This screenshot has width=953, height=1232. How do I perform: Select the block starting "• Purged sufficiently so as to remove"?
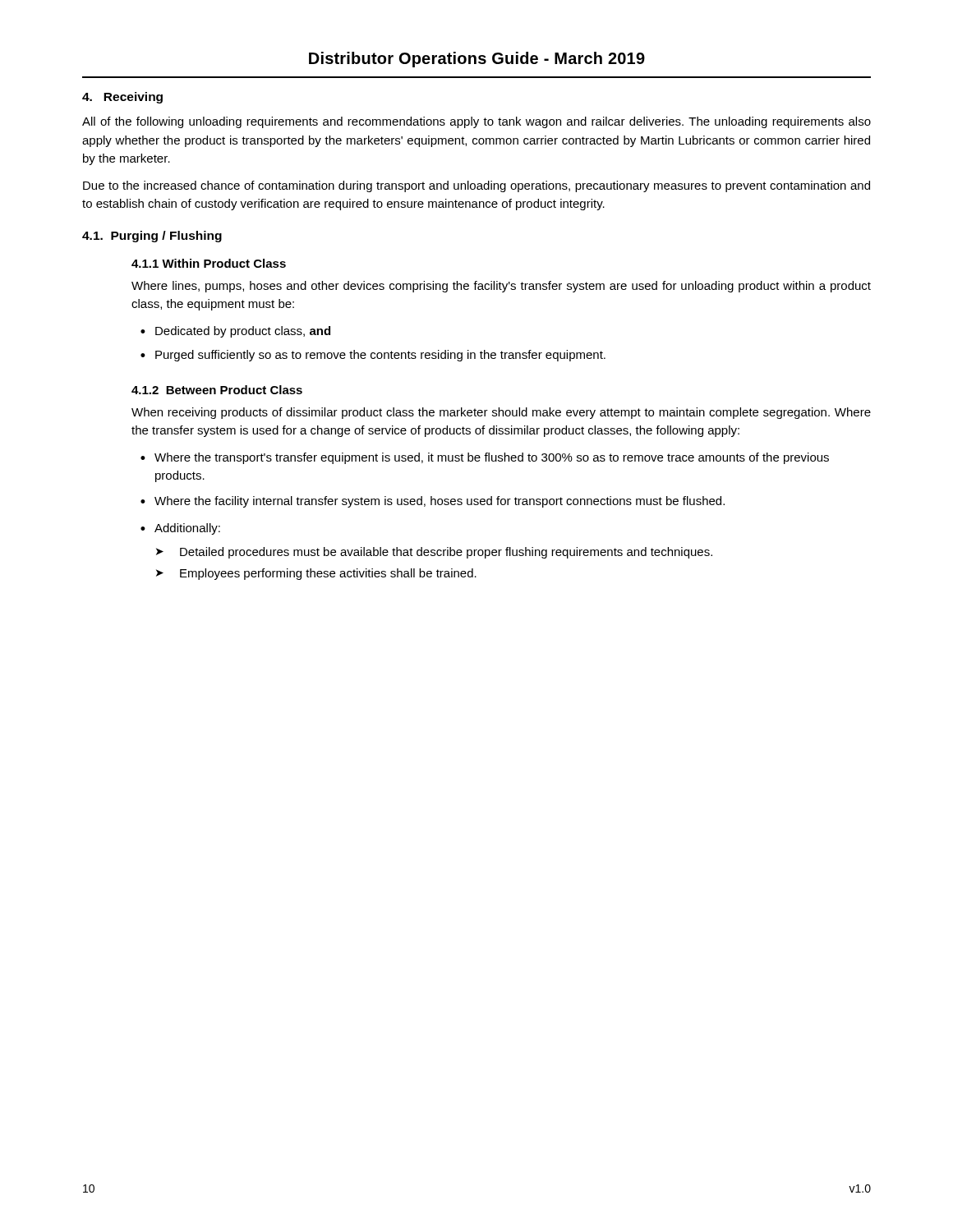click(369, 356)
